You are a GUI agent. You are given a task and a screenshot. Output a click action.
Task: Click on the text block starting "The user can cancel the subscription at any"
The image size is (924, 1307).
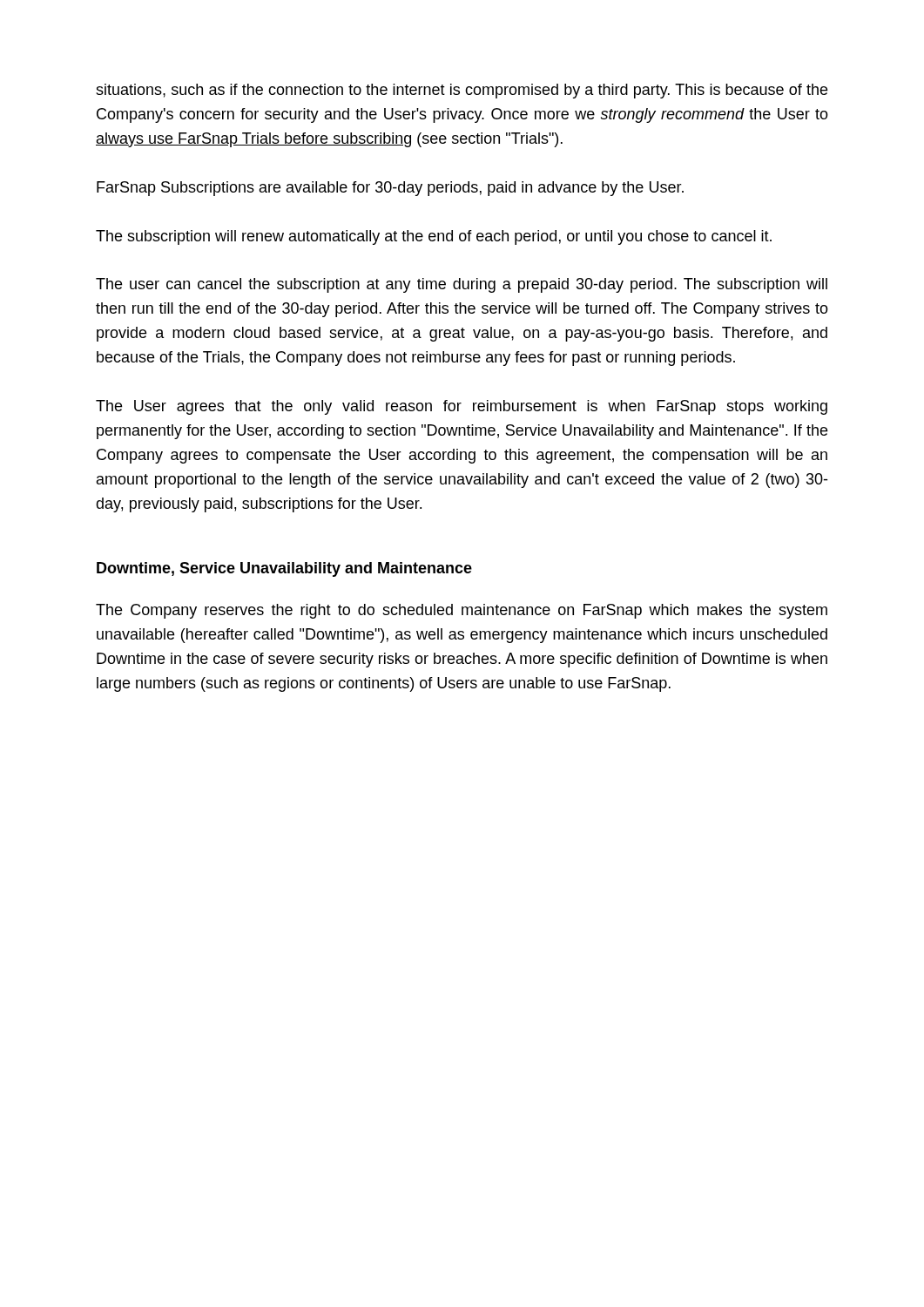click(462, 321)
